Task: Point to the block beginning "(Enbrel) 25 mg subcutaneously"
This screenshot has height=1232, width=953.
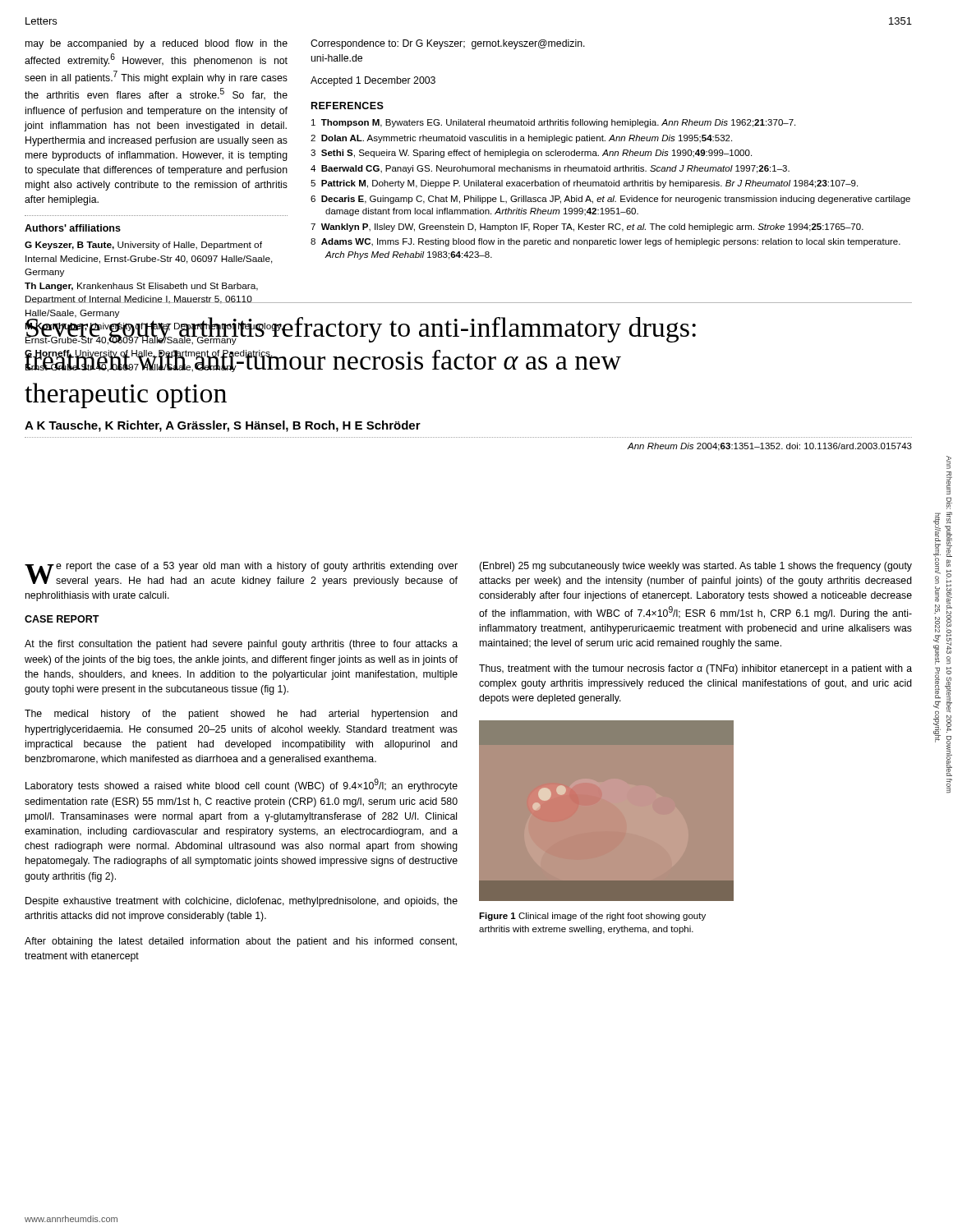Action: pyautogui.click(x=695, y=605)
